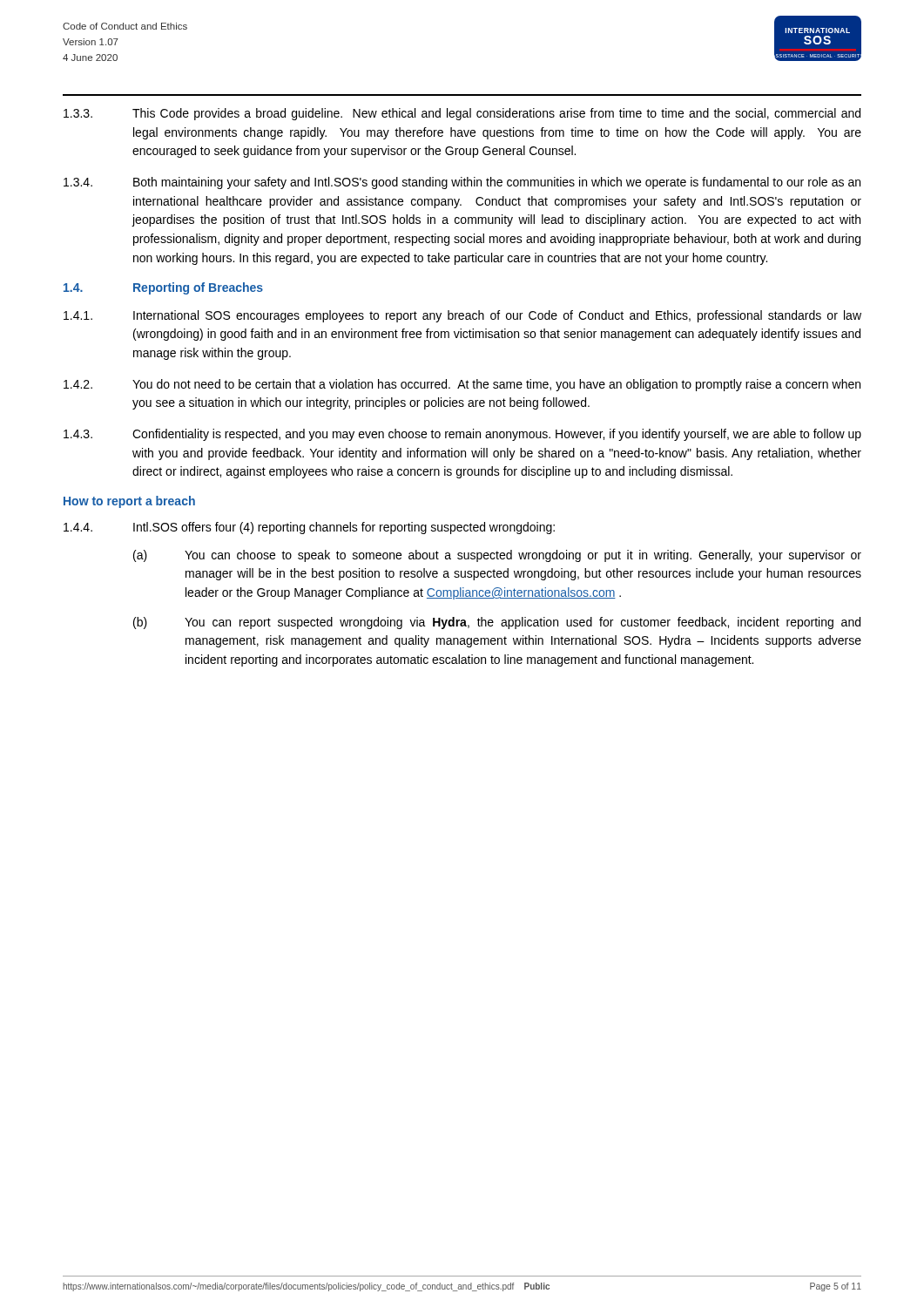Find the block on this page that starts "4.2. You do not need to"
Screen dimensions: 1307x924
(x=462, y=394)
